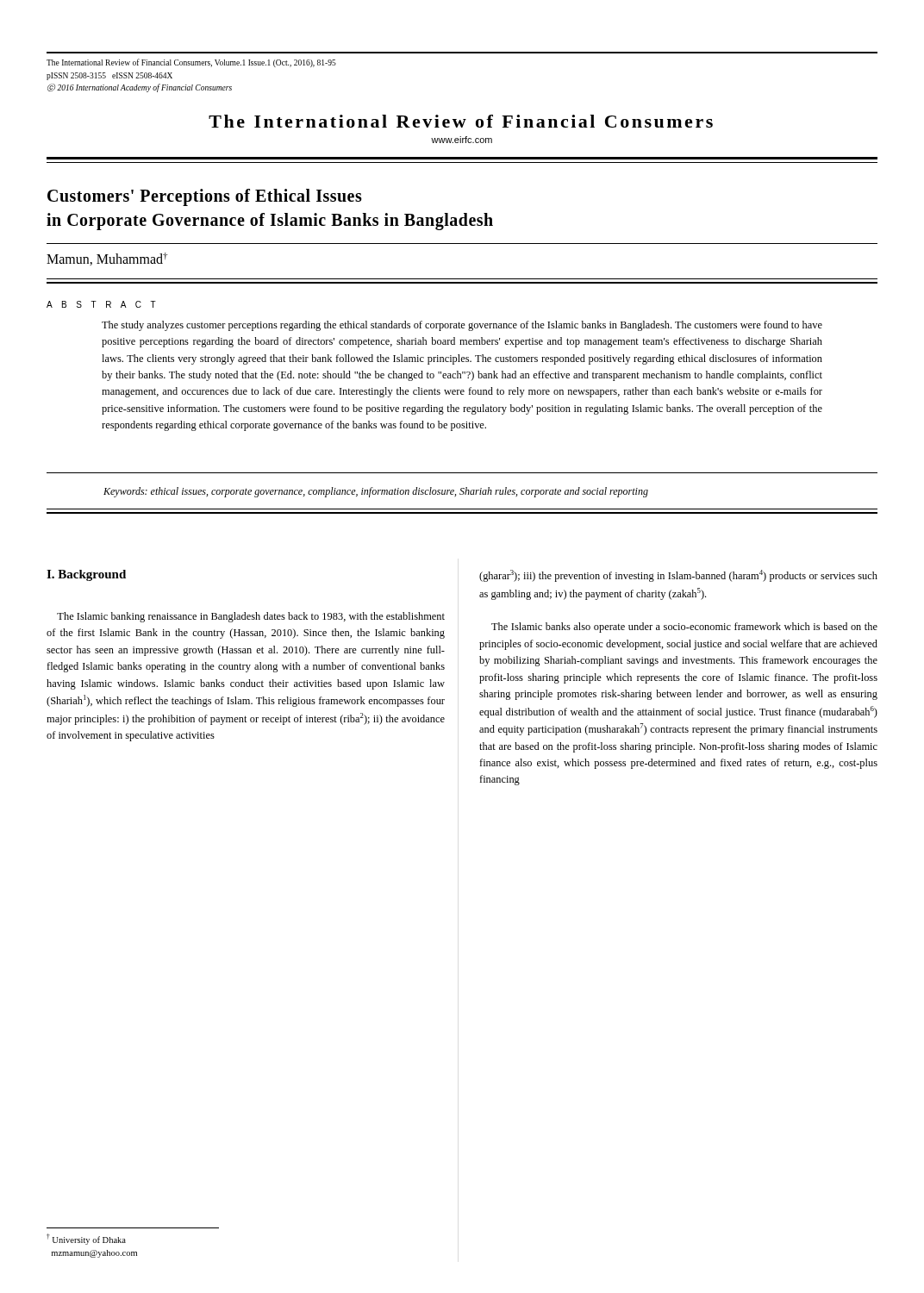Viewport: 924px width, 1293px height.
Task: Select the text block that says "The study analyzes customer perceptions regarding the ethical"
Action: [462, 375]
